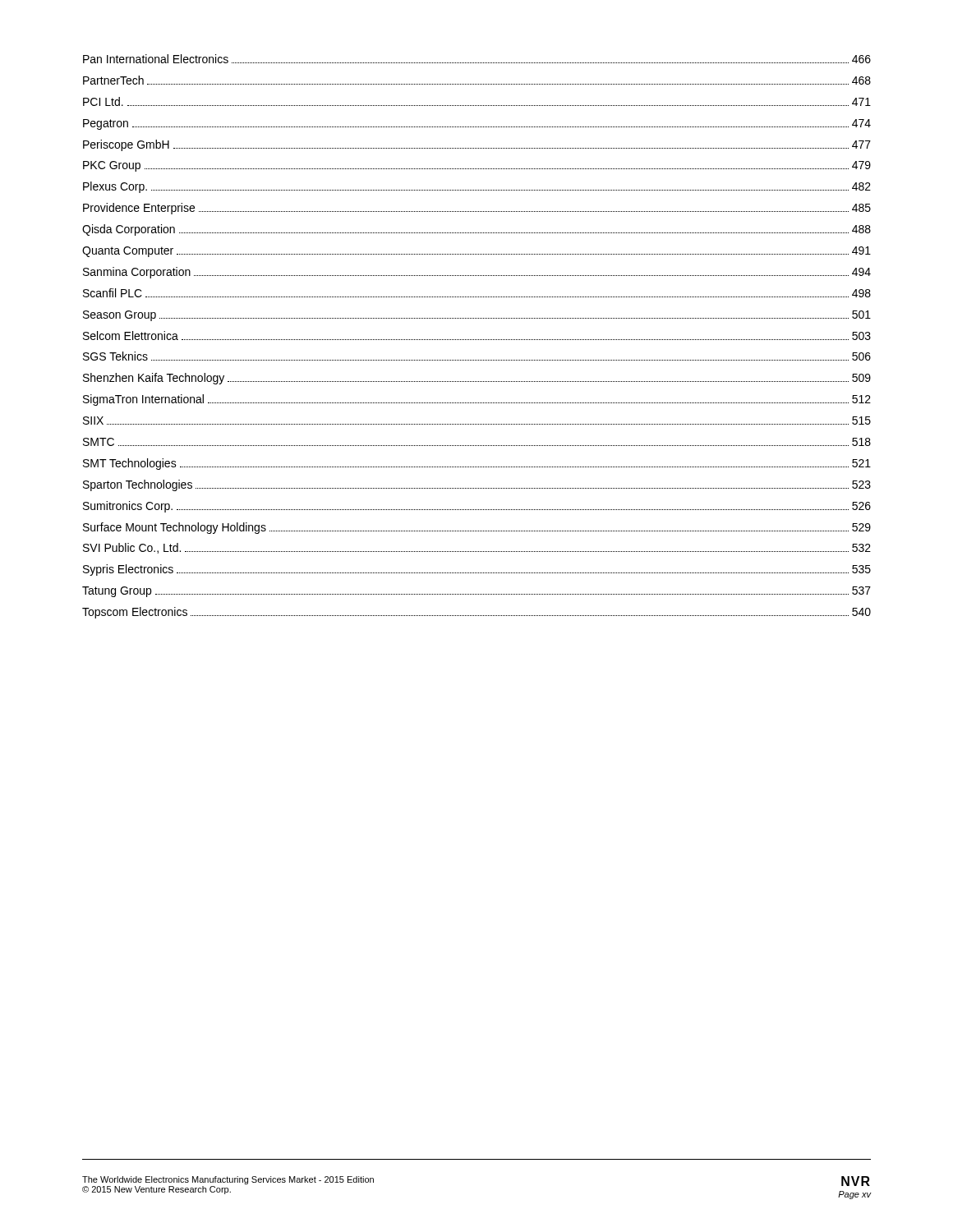Click on the passage starting "Quanta Computer 491"
Screen dimensions: 1232x953
point(476,251)
